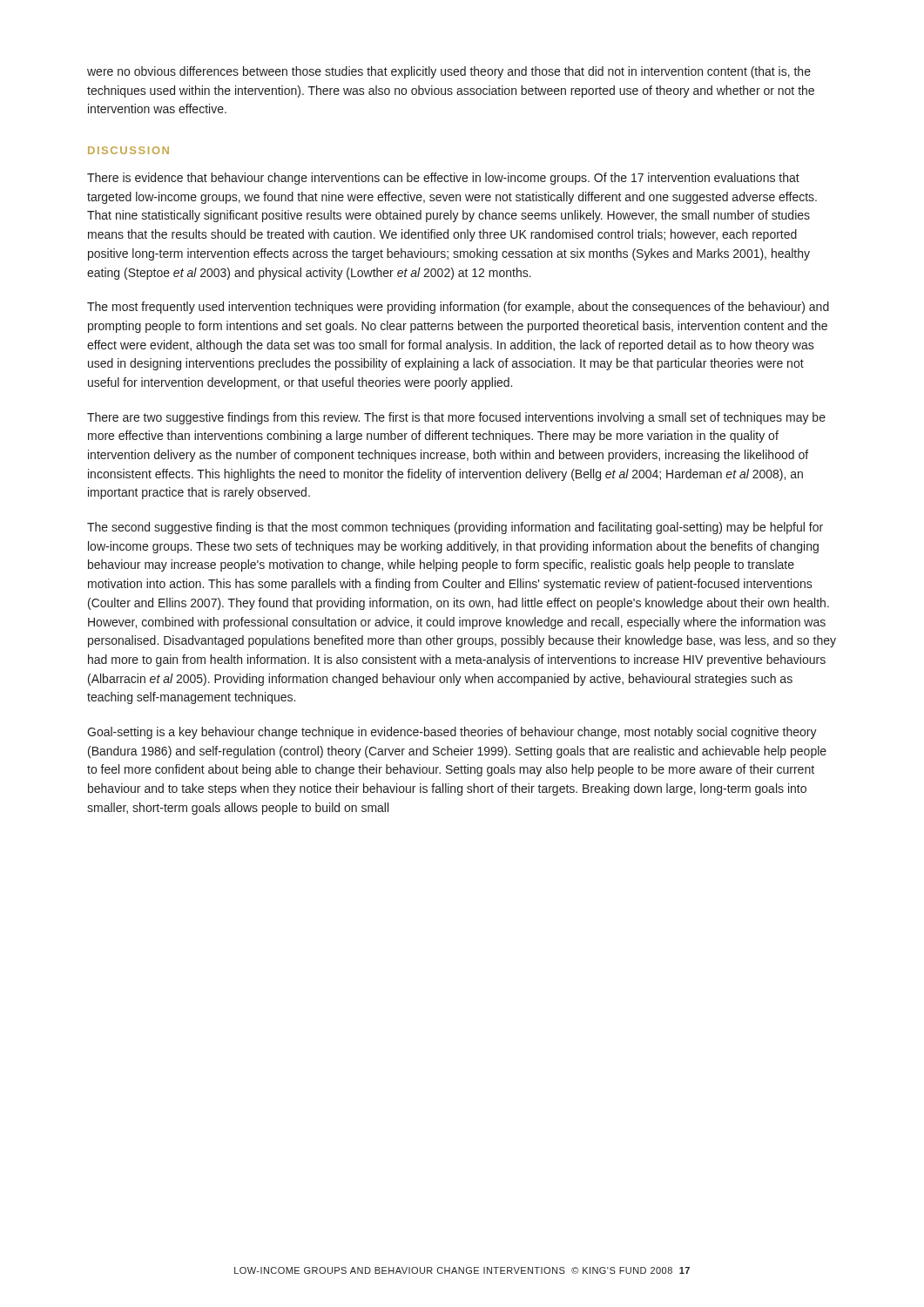The width and height of the screenshot is (924, 1307).
Task: Find the text block containing "The most frequently used"
Action: tap(458, 345)
